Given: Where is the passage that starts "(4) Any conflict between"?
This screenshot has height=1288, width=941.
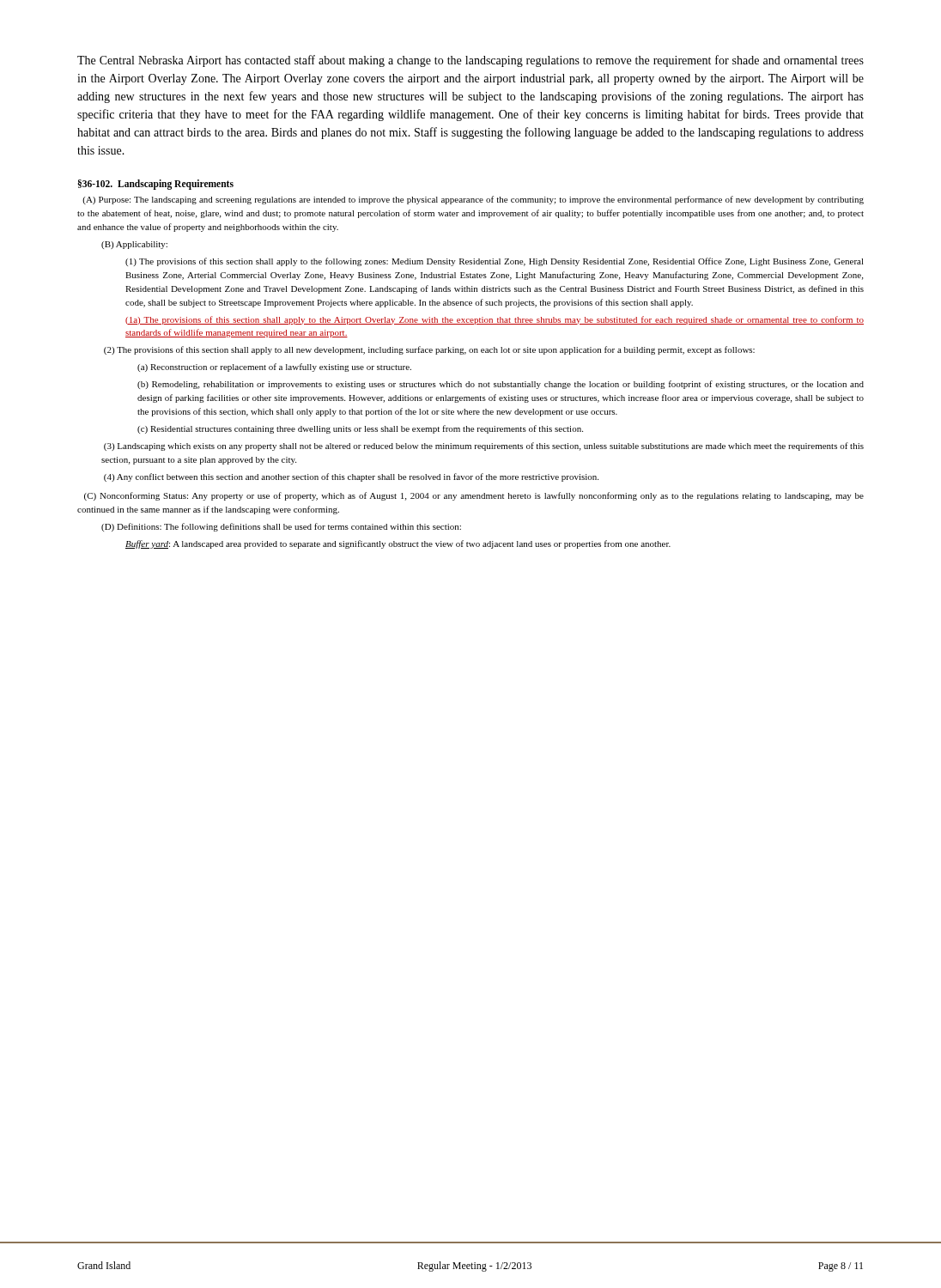Looking at the screenshot, I should point(350,476).
